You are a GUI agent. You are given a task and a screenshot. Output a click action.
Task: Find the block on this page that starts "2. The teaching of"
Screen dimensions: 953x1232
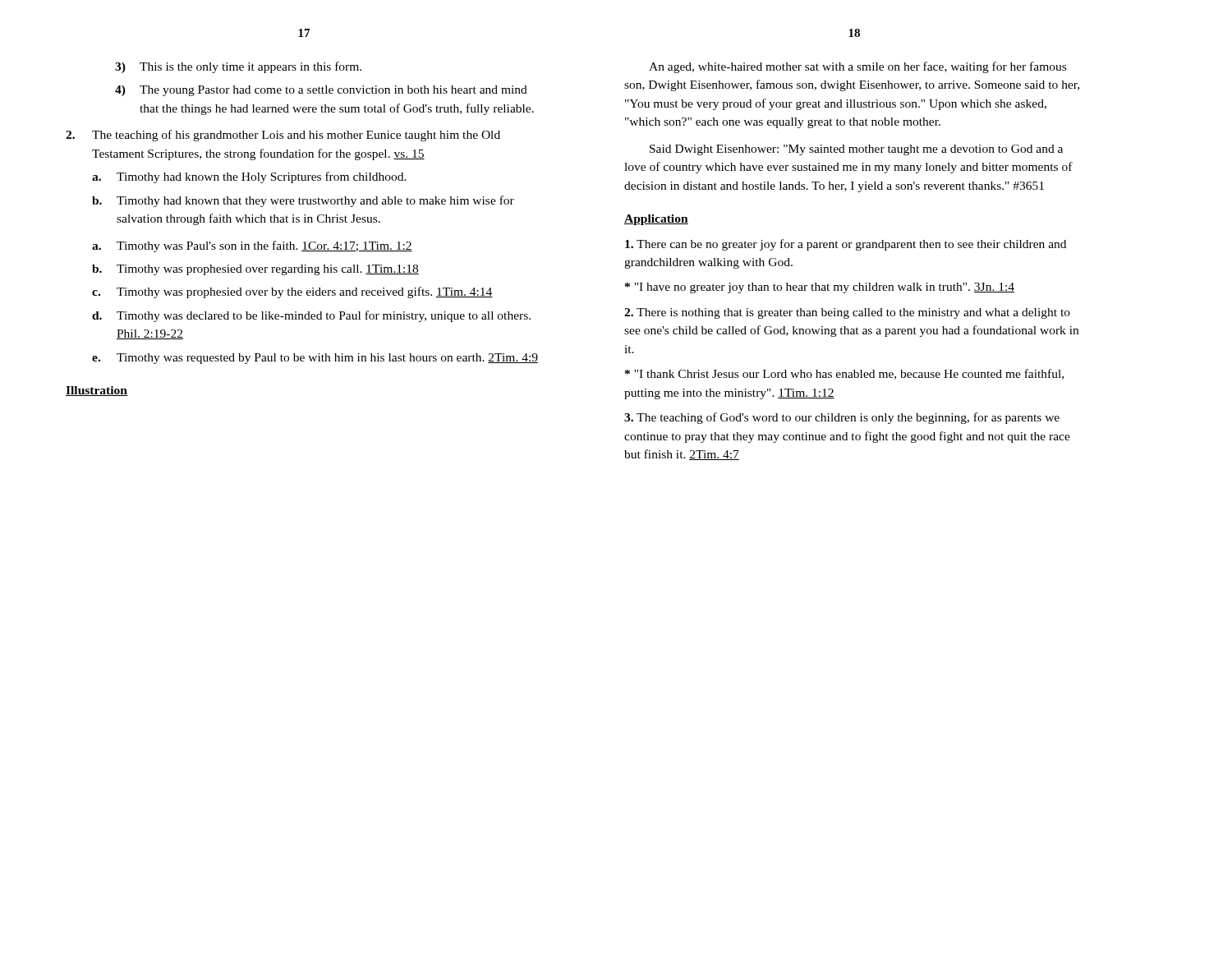click(x=304, y=144)
